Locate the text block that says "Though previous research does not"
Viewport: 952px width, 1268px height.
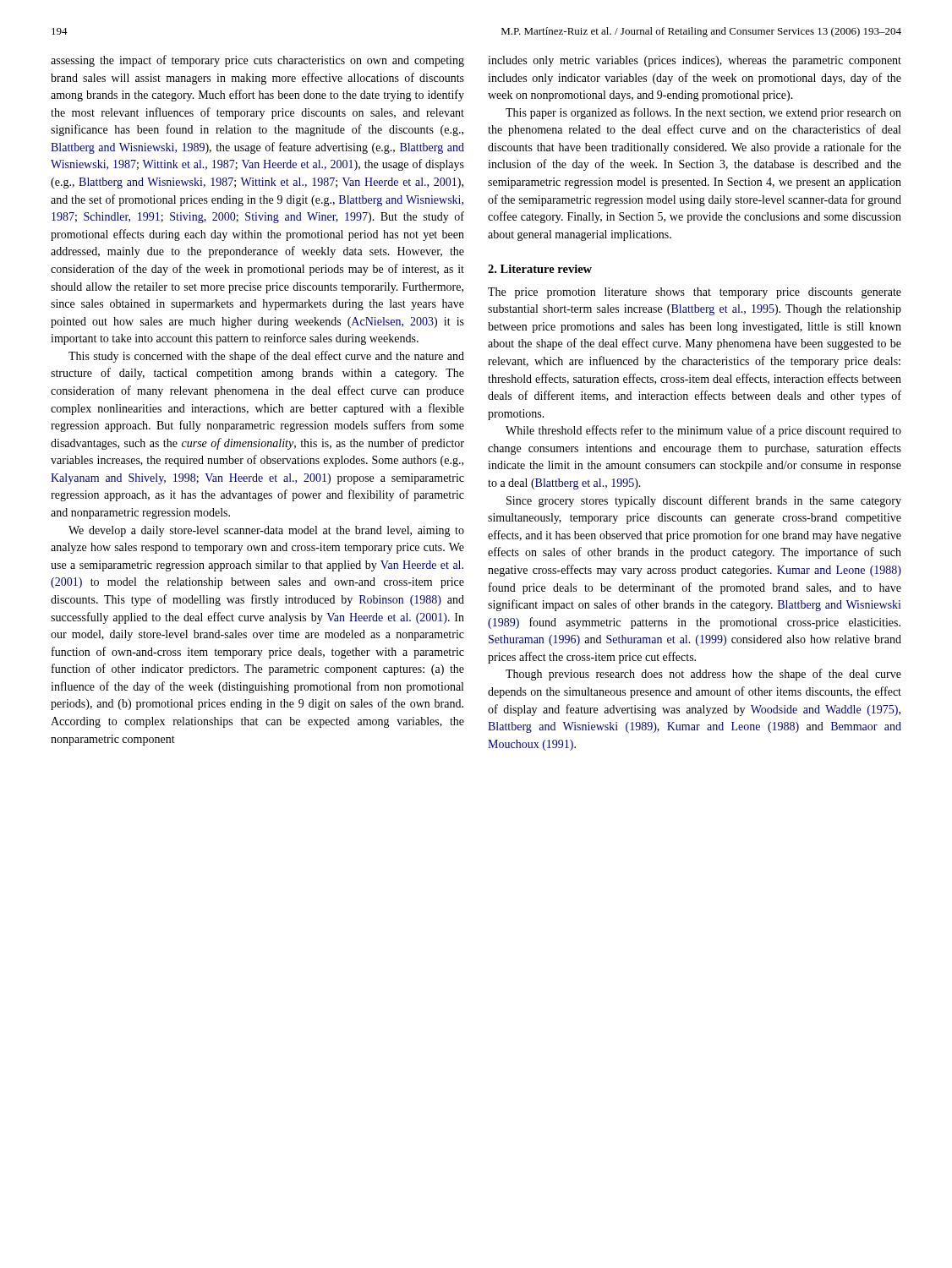tap(695, 710)
